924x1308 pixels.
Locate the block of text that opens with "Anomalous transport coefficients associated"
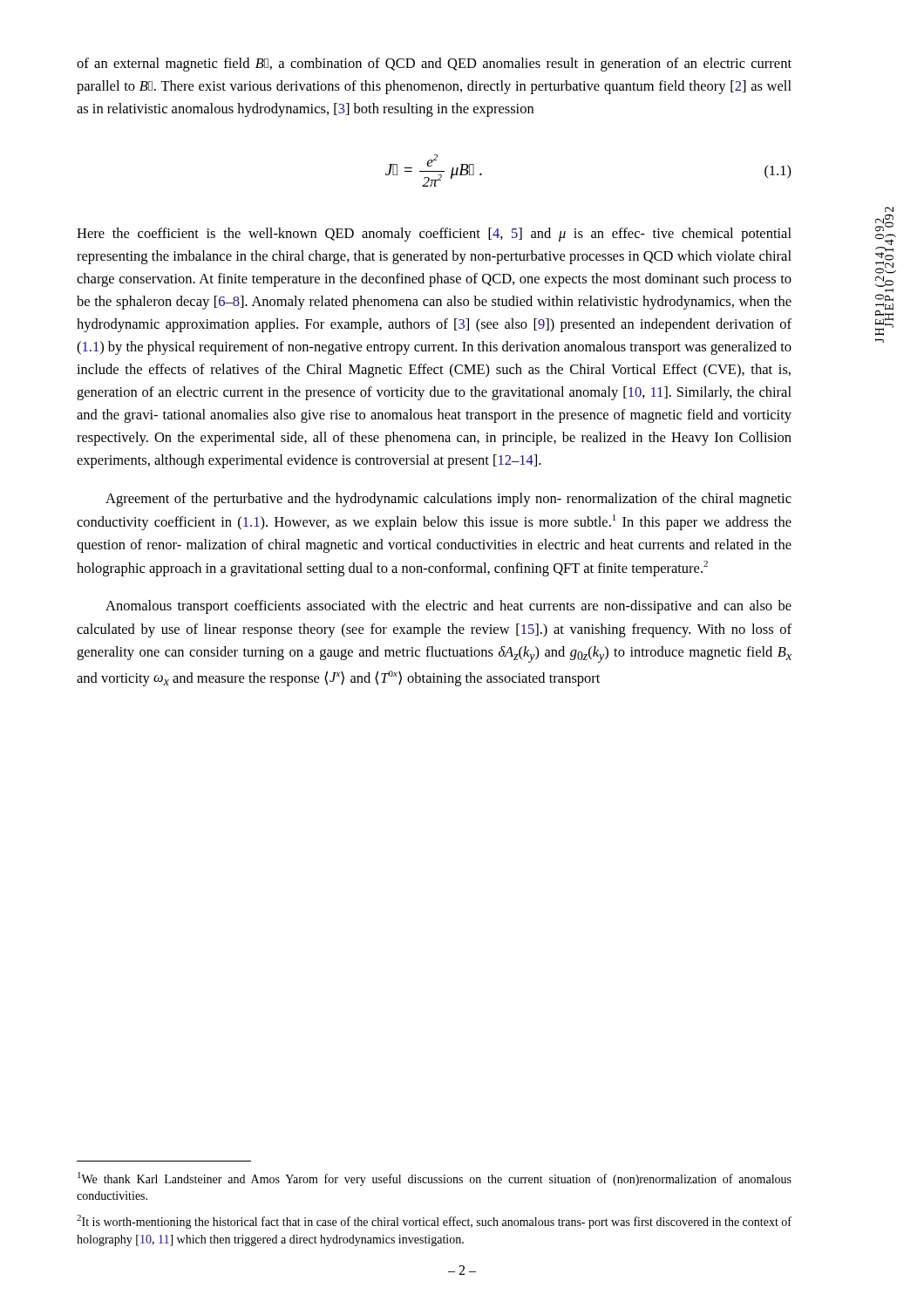(434, 643)
